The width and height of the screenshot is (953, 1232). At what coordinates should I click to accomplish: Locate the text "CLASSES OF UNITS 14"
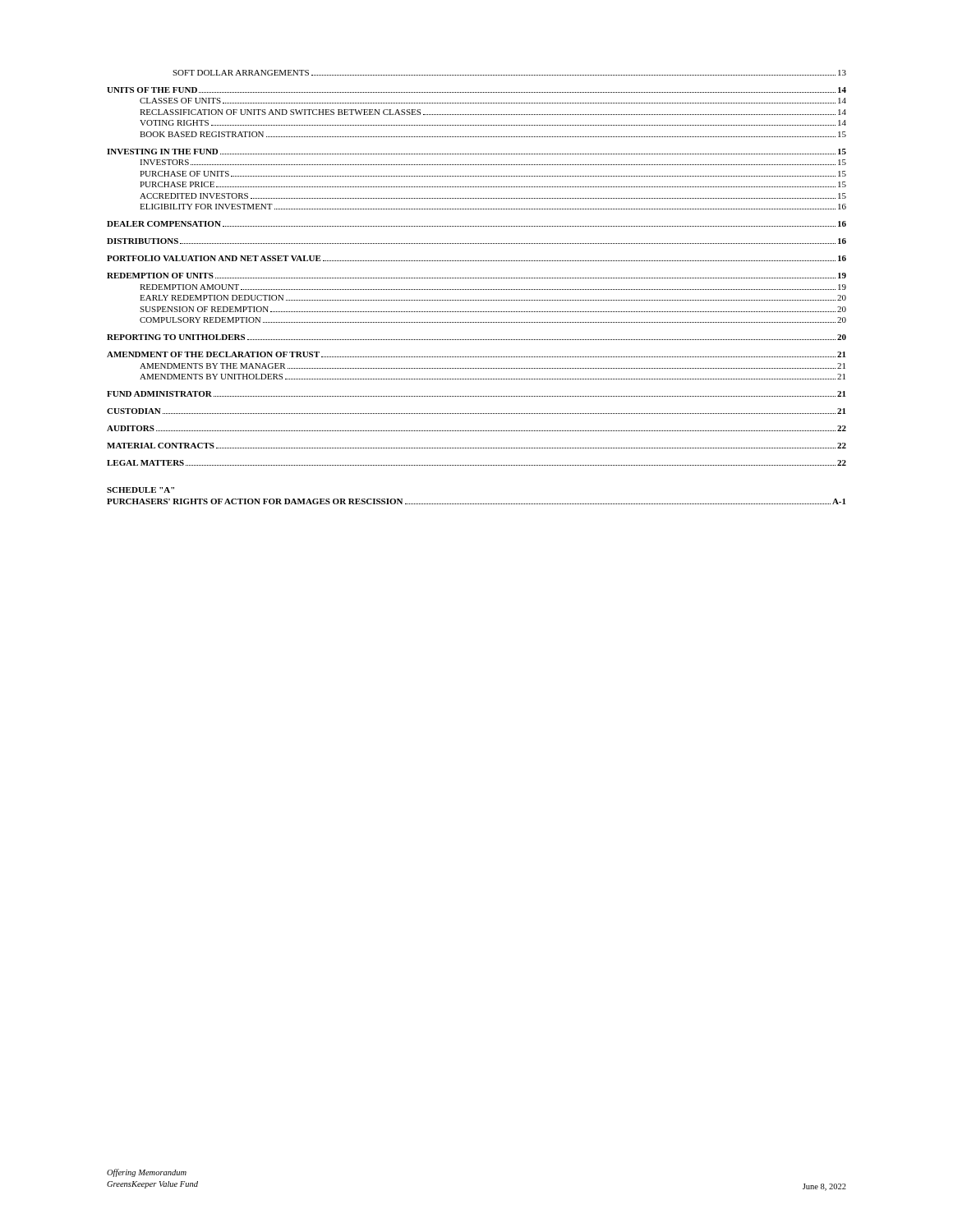[493, 100]
